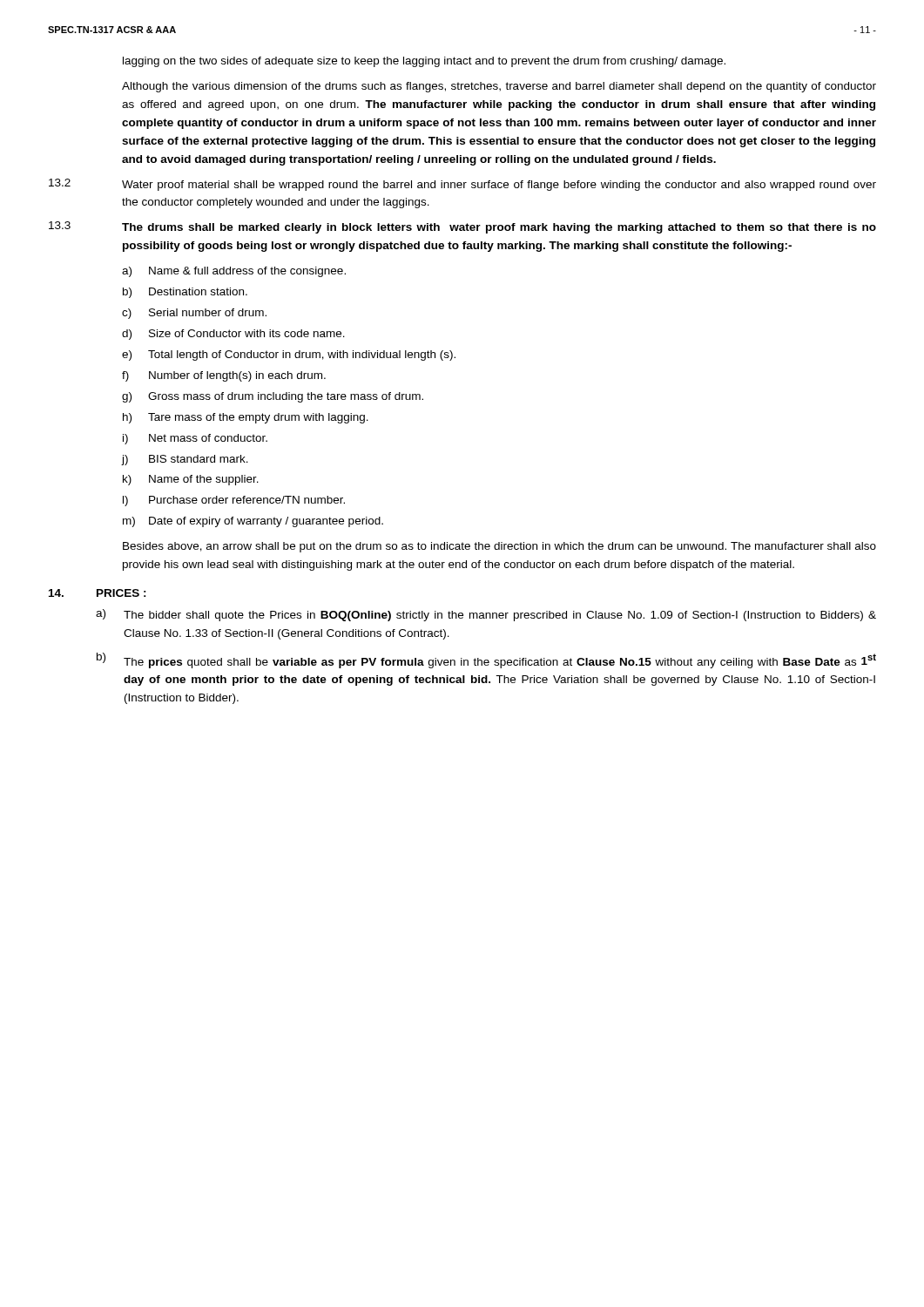The width and height of the screenshot is (924, 1307).
Task: Select the text block that says "2 Water proof material shall be wrapped round"
Action: tap(462, 194)
